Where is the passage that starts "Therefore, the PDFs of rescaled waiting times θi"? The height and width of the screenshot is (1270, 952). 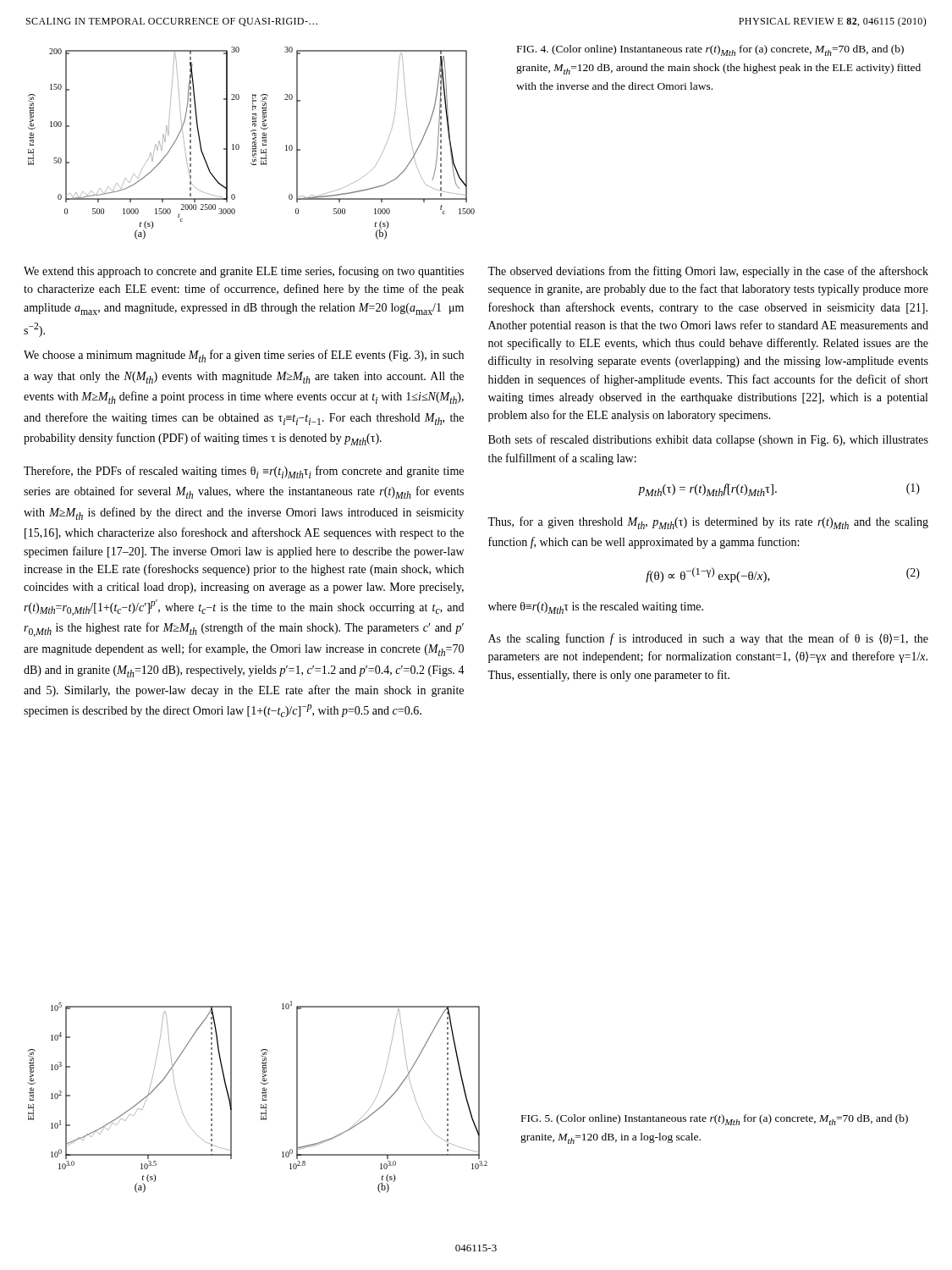pyautogui.click(x=244, y=592)
